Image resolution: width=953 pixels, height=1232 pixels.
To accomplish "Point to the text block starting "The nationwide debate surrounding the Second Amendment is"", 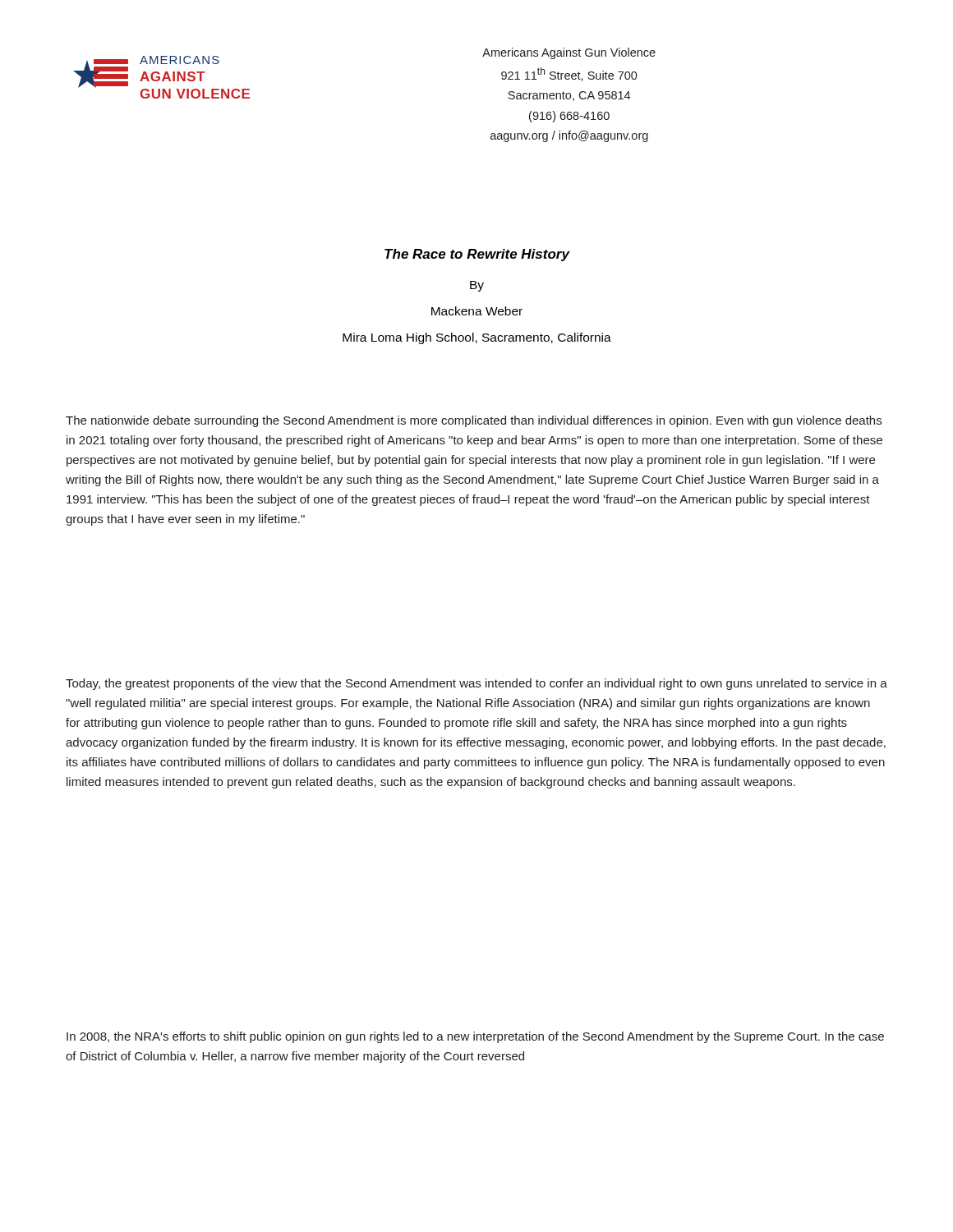I will (474, 469).
